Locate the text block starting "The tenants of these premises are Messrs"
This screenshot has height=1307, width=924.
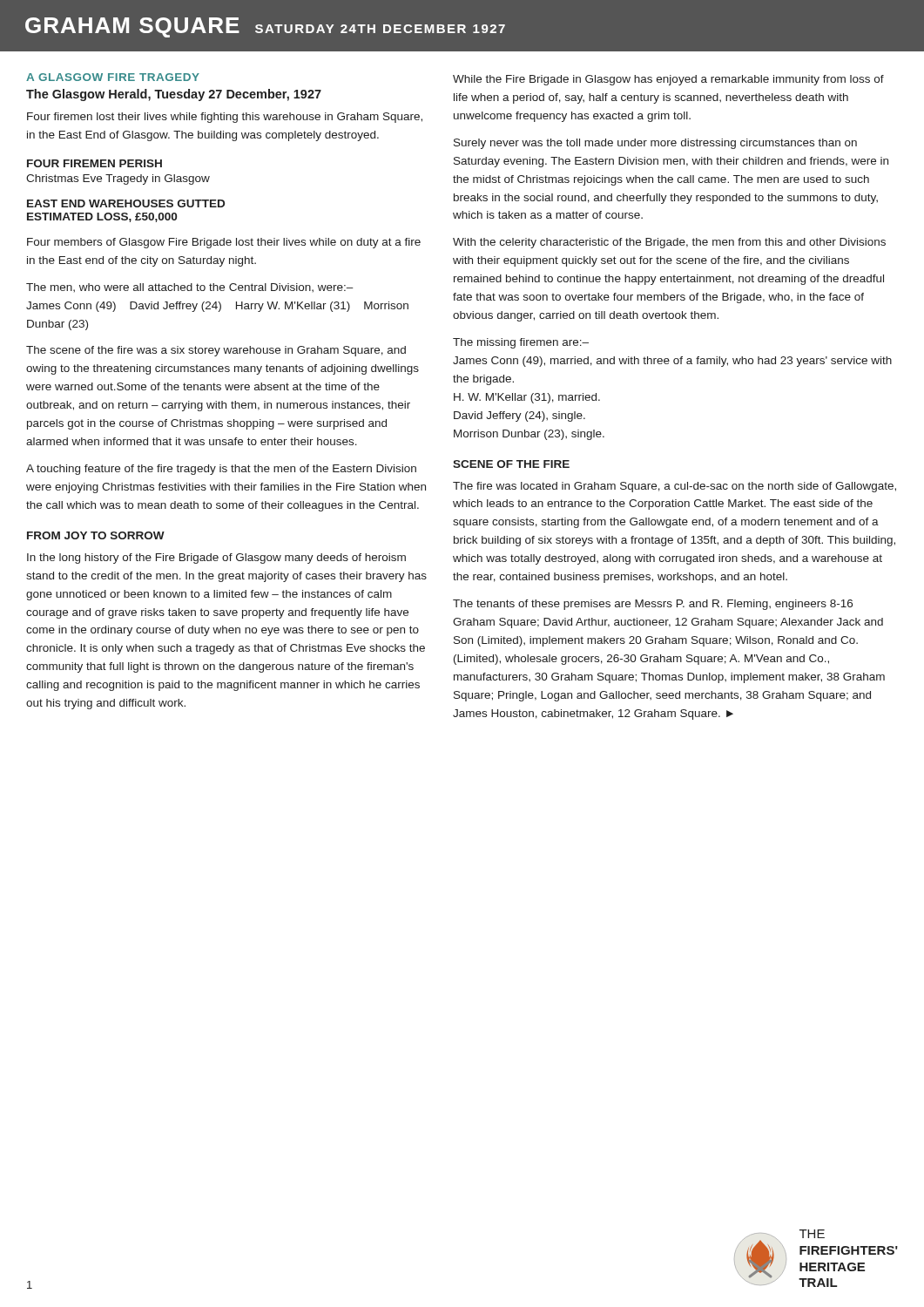coord(675,659)
